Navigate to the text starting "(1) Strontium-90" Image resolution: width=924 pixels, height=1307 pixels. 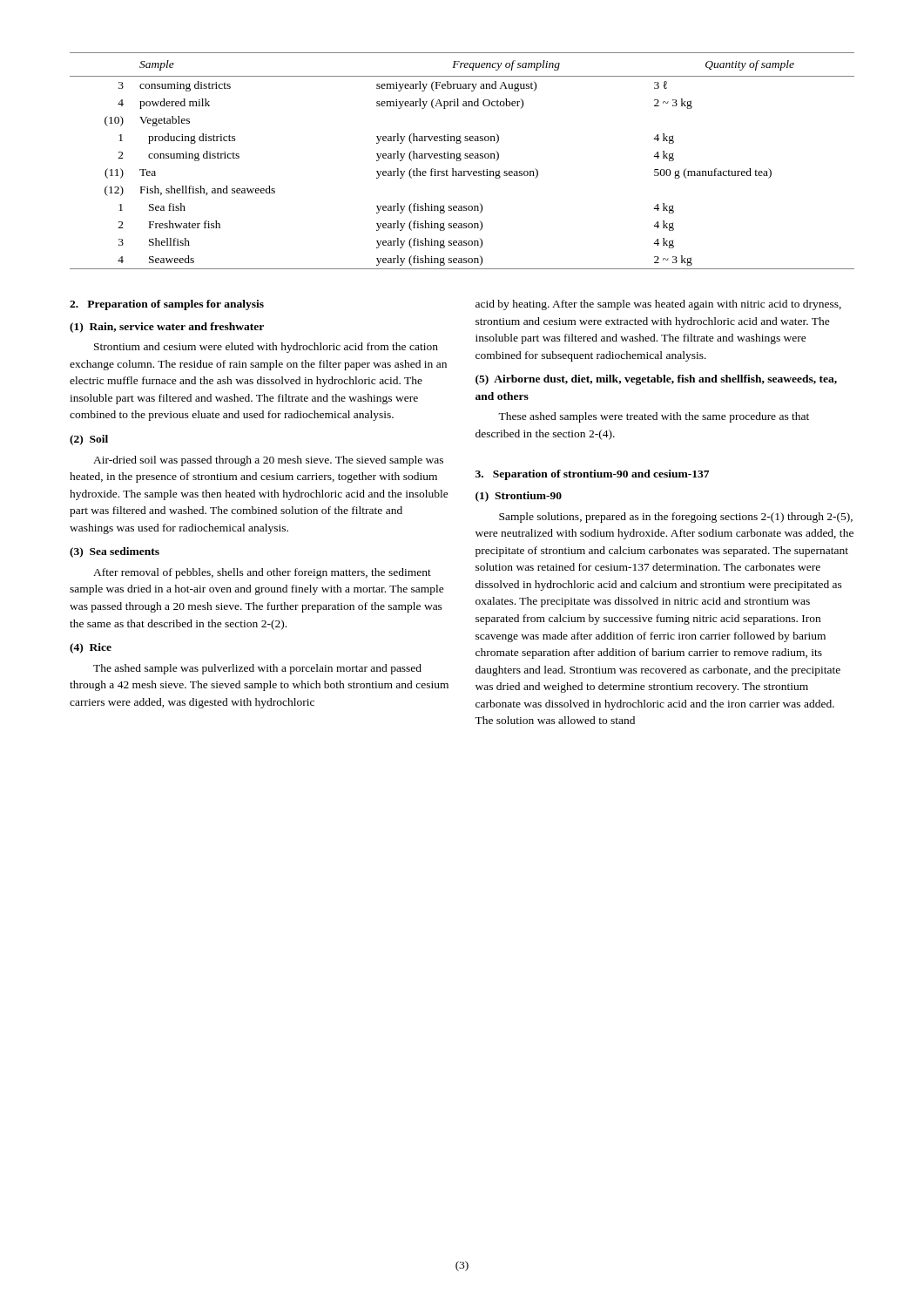[518, 495]
